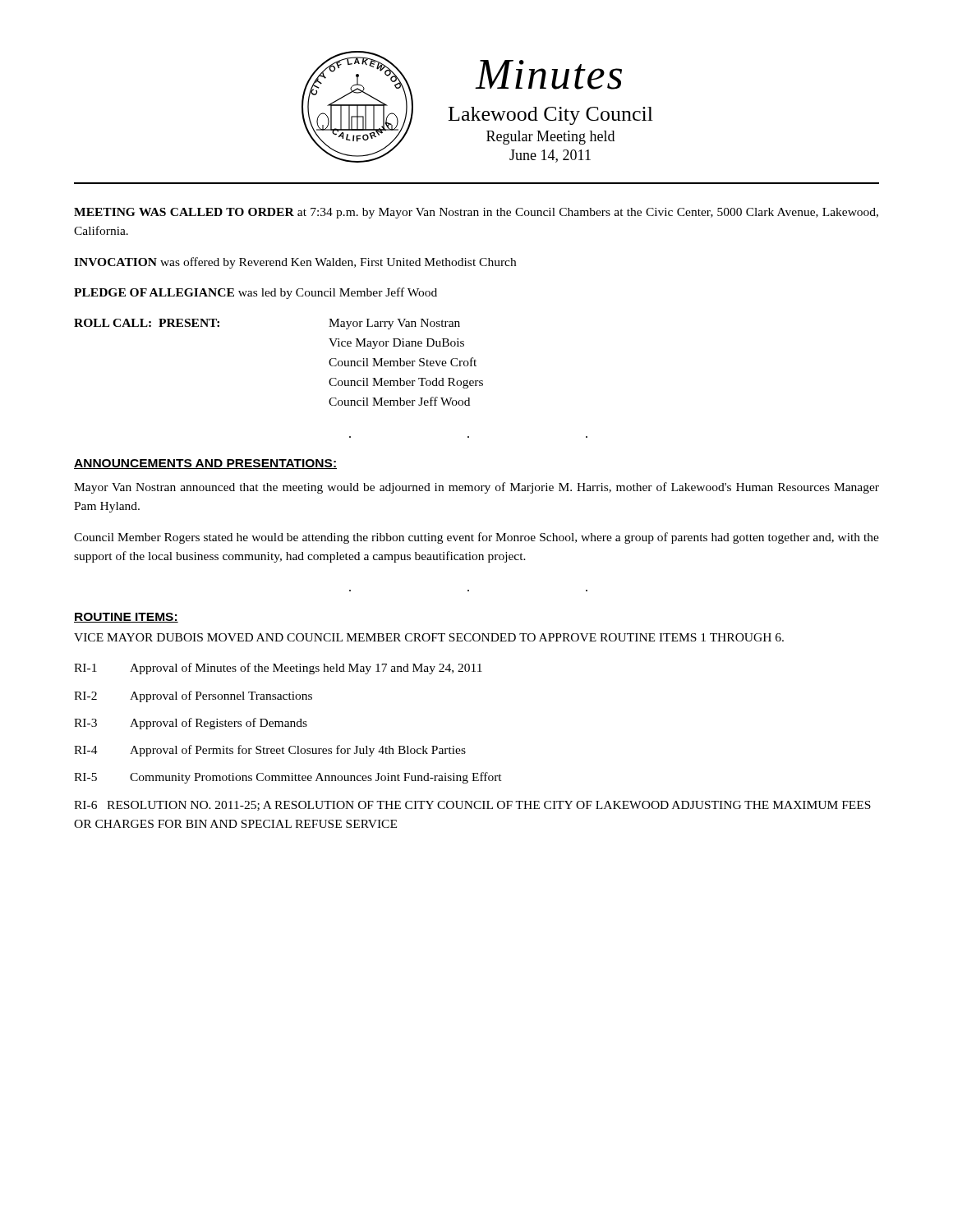
Task: Find the logo
Action: 357,108
